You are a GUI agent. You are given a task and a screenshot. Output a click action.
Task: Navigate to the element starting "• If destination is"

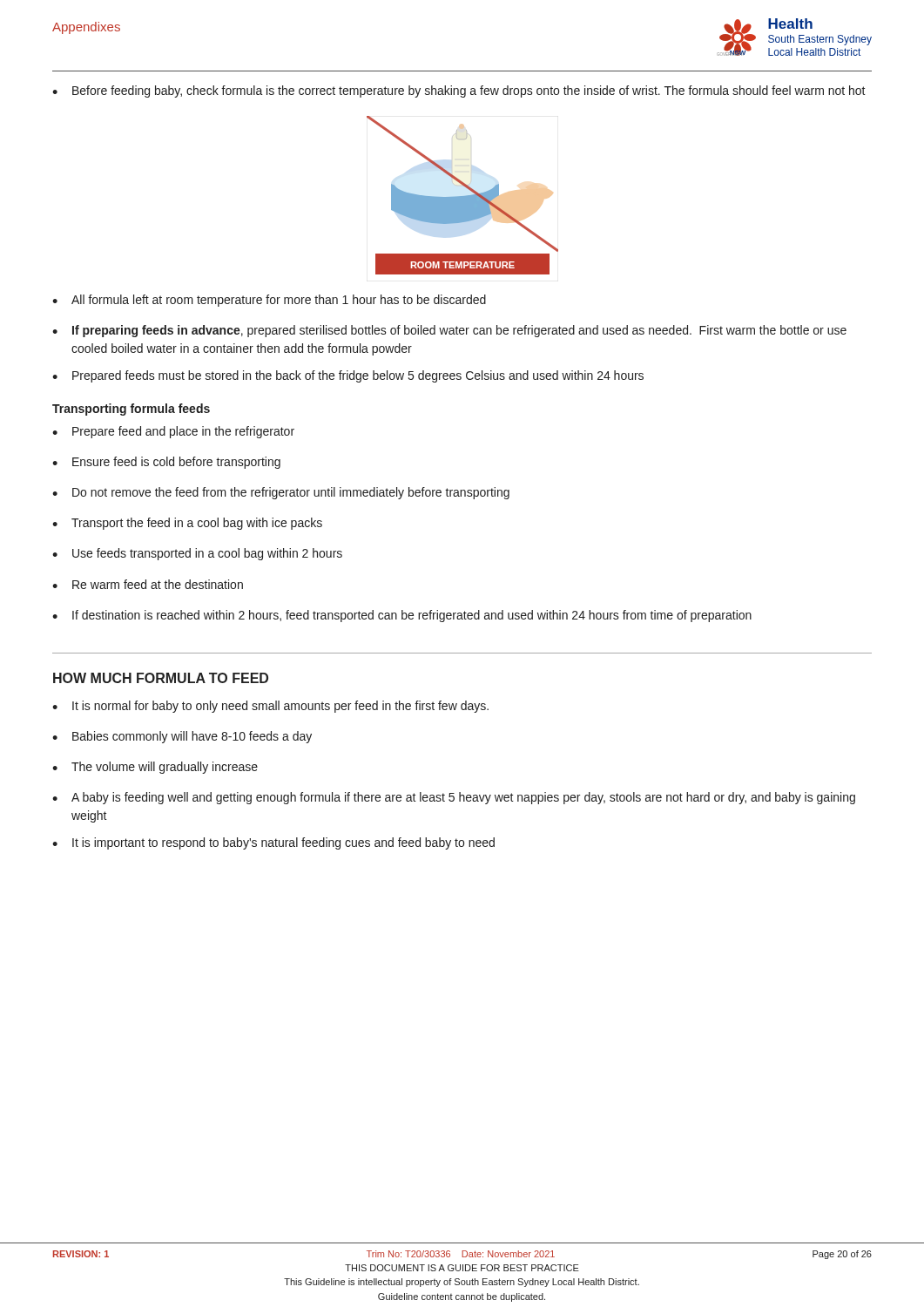point(462,617)
